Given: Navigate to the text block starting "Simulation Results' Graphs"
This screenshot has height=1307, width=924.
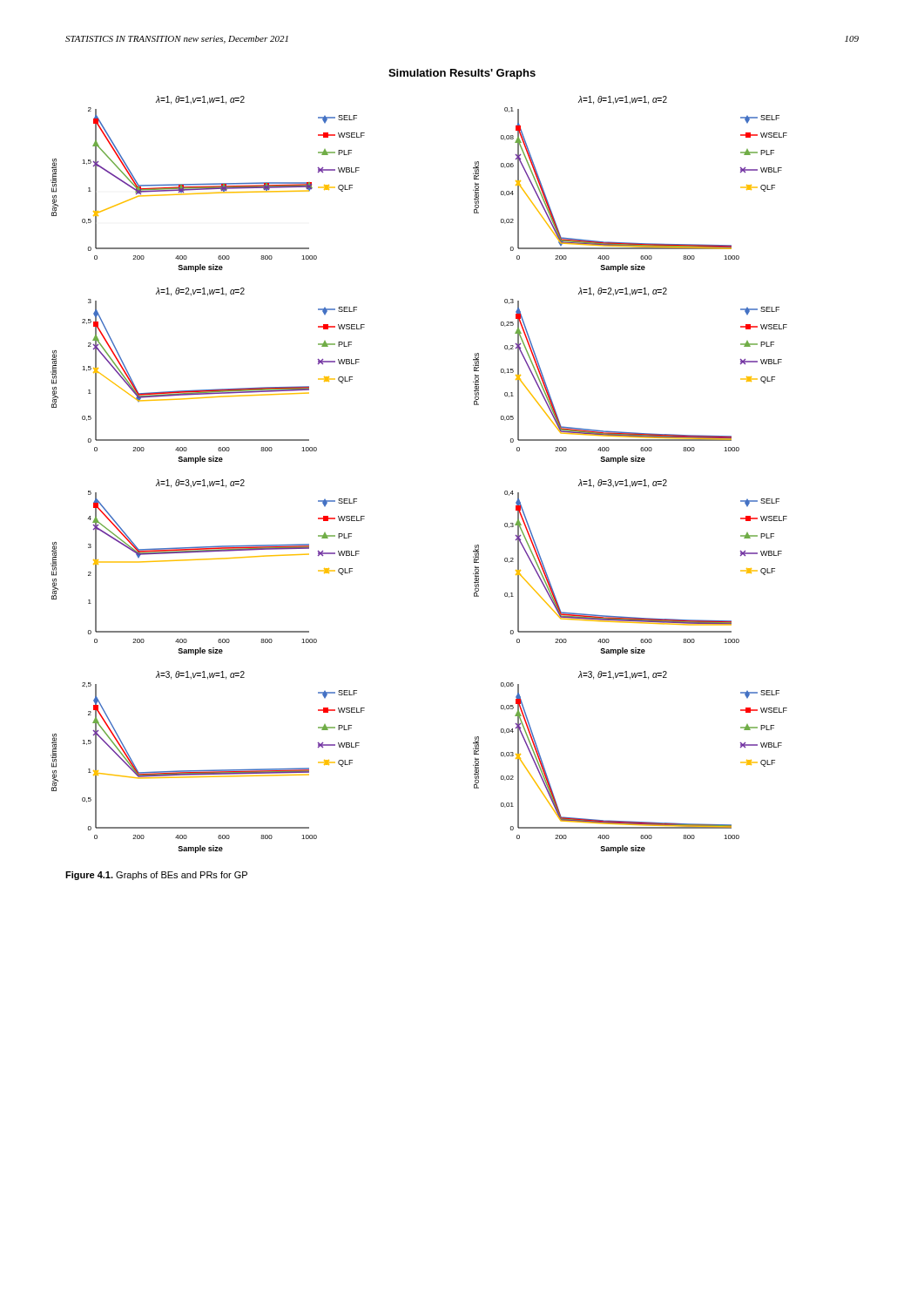Looking at the screenshot, I should (x=462, y=73).
